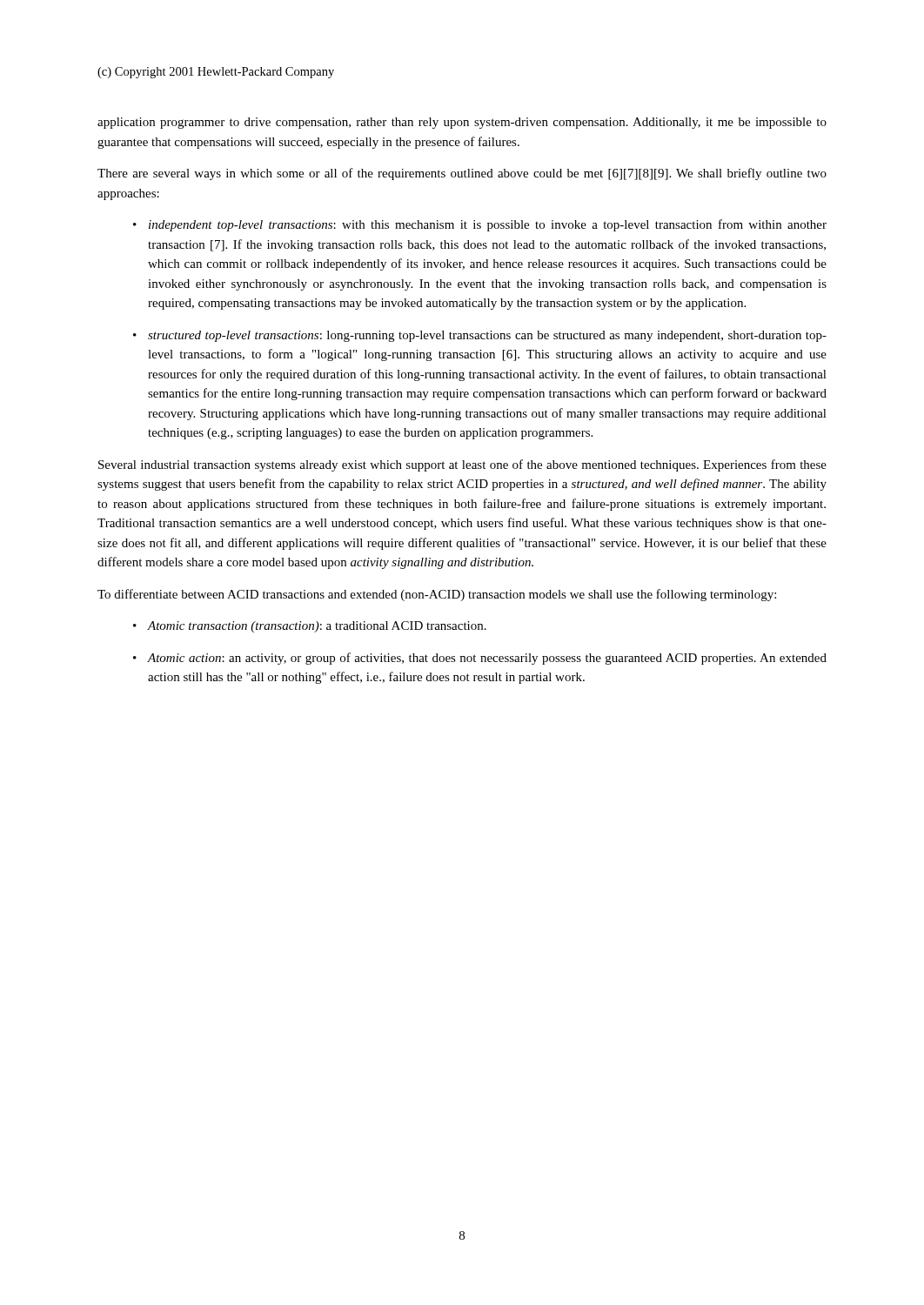Viewport: 924px width, 1305px height.
Task: Locate the passage starting "To differentiate between ACID transactions and"
Action: pos(437,594)
